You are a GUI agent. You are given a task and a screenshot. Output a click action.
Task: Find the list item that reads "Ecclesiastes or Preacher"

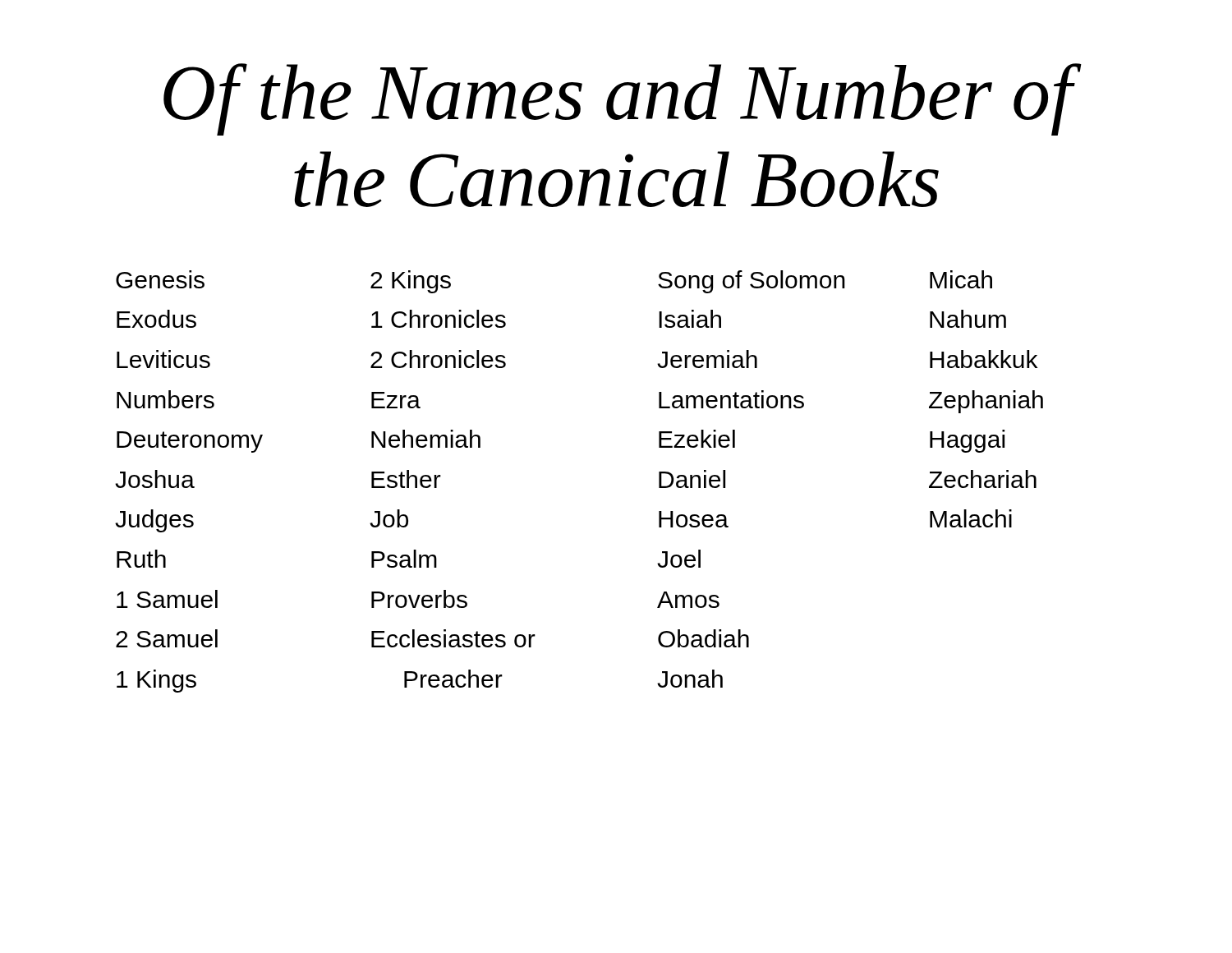click(453, 638)
